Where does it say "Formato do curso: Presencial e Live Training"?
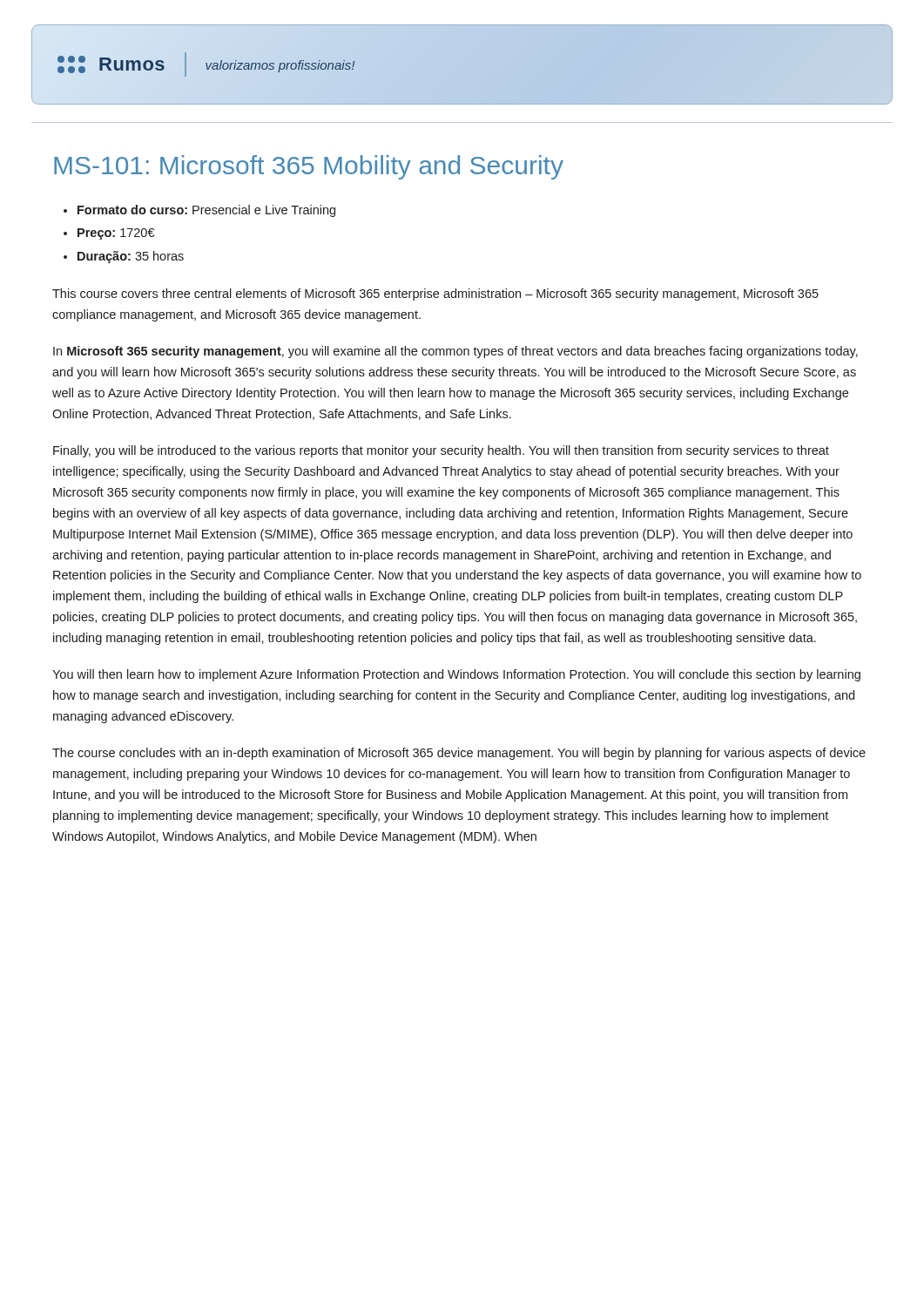Image resolution: width=924 pixels, height=1307 pixels. [206, 210]
